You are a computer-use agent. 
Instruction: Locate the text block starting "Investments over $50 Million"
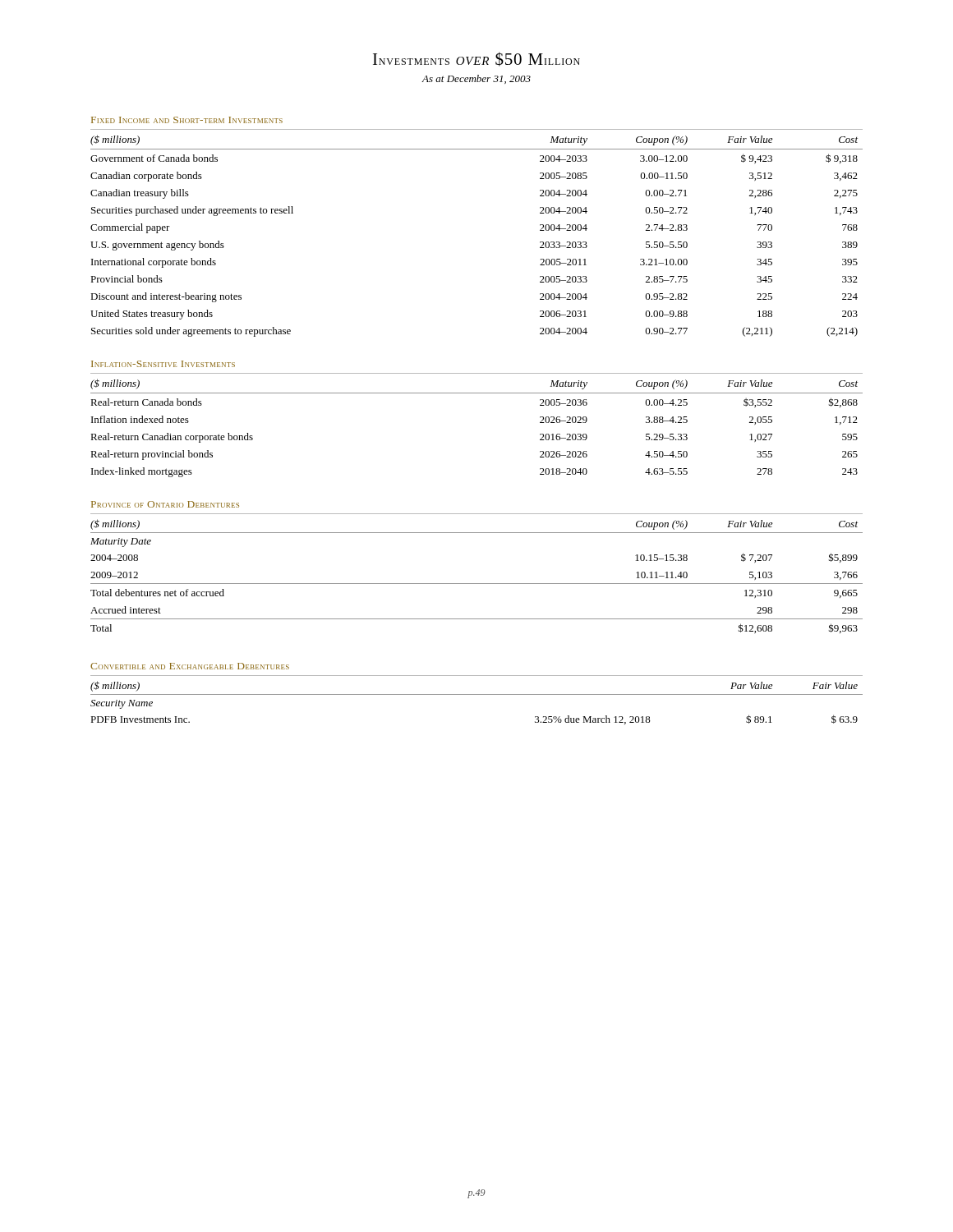pyautogui.click(x=476, y=59)
